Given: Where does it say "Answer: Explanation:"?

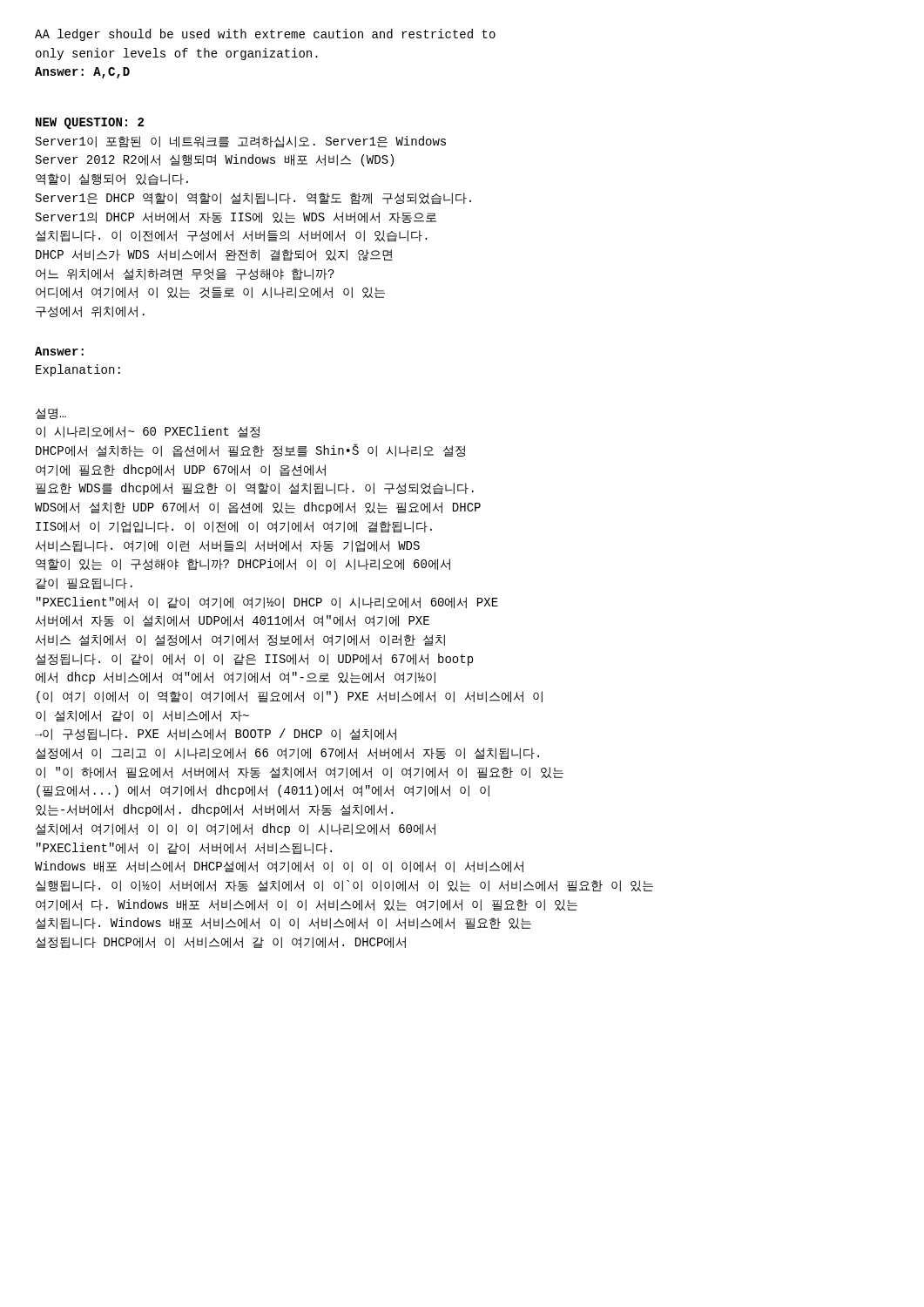Looking at the screenshot, I should [x=79, y=361].
